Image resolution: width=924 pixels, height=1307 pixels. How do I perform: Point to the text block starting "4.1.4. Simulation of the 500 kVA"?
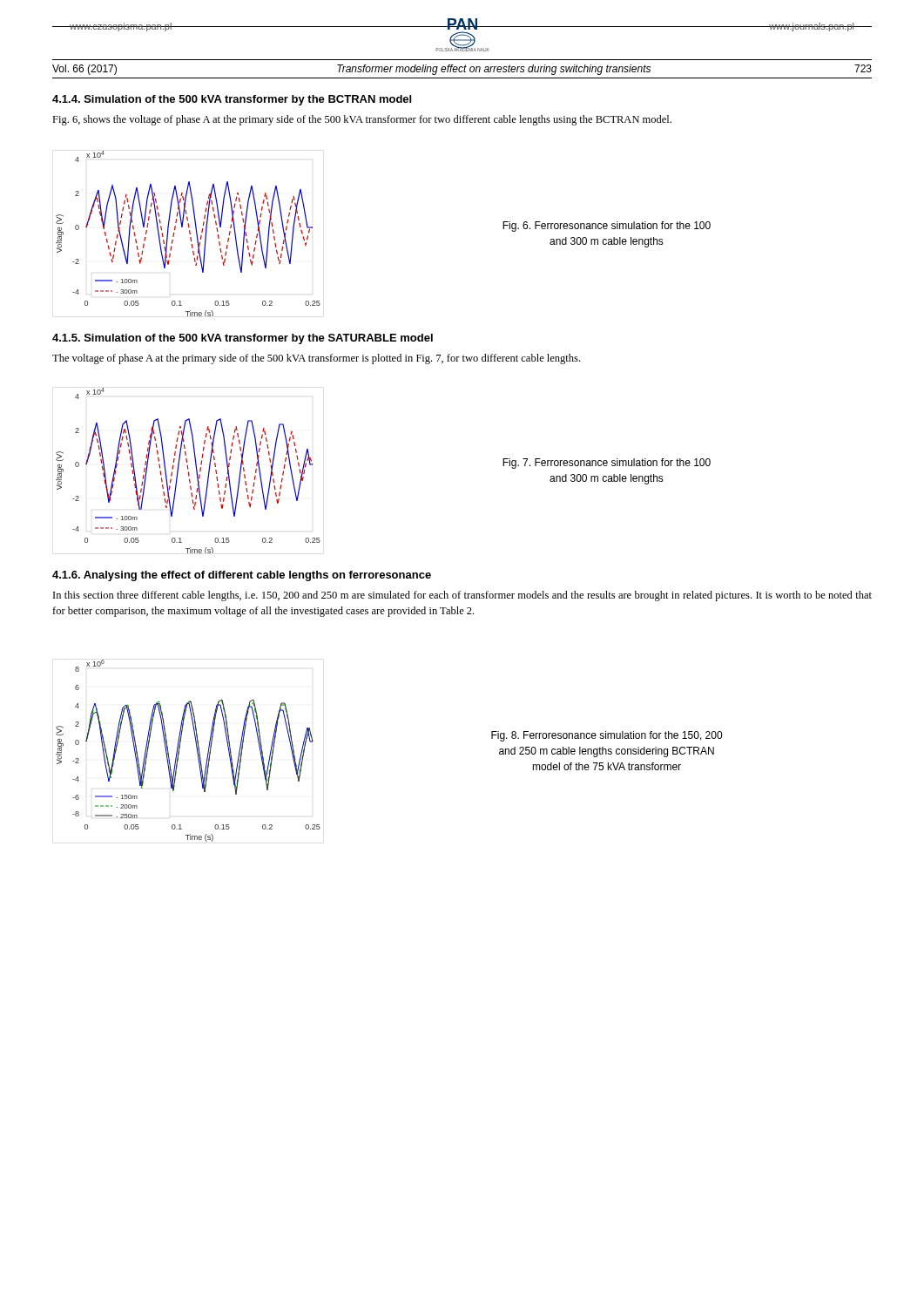(232, 99)
